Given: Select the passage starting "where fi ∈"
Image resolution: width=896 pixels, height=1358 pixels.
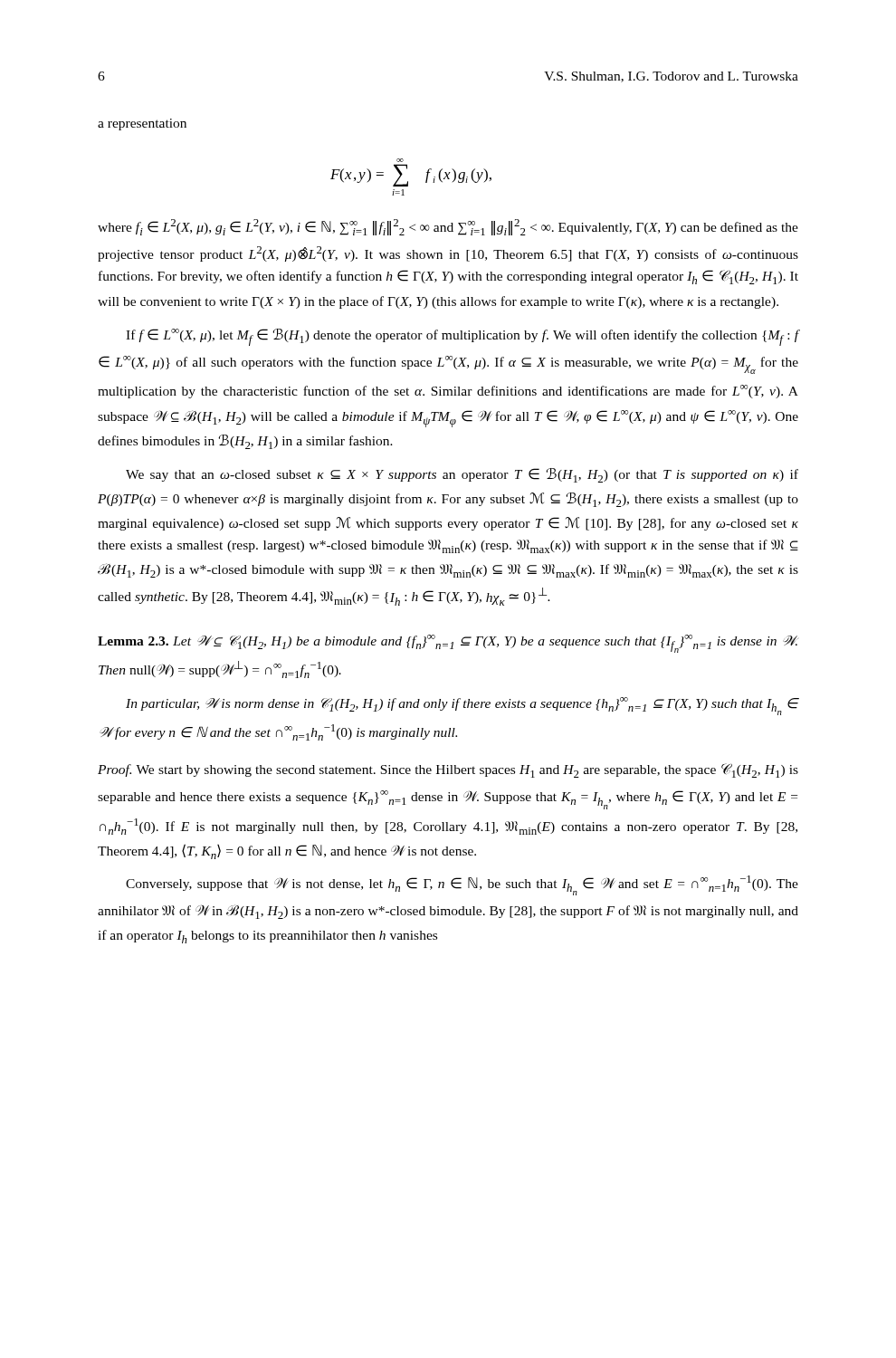Looking at the screenshot, I should tap(448, 262).
